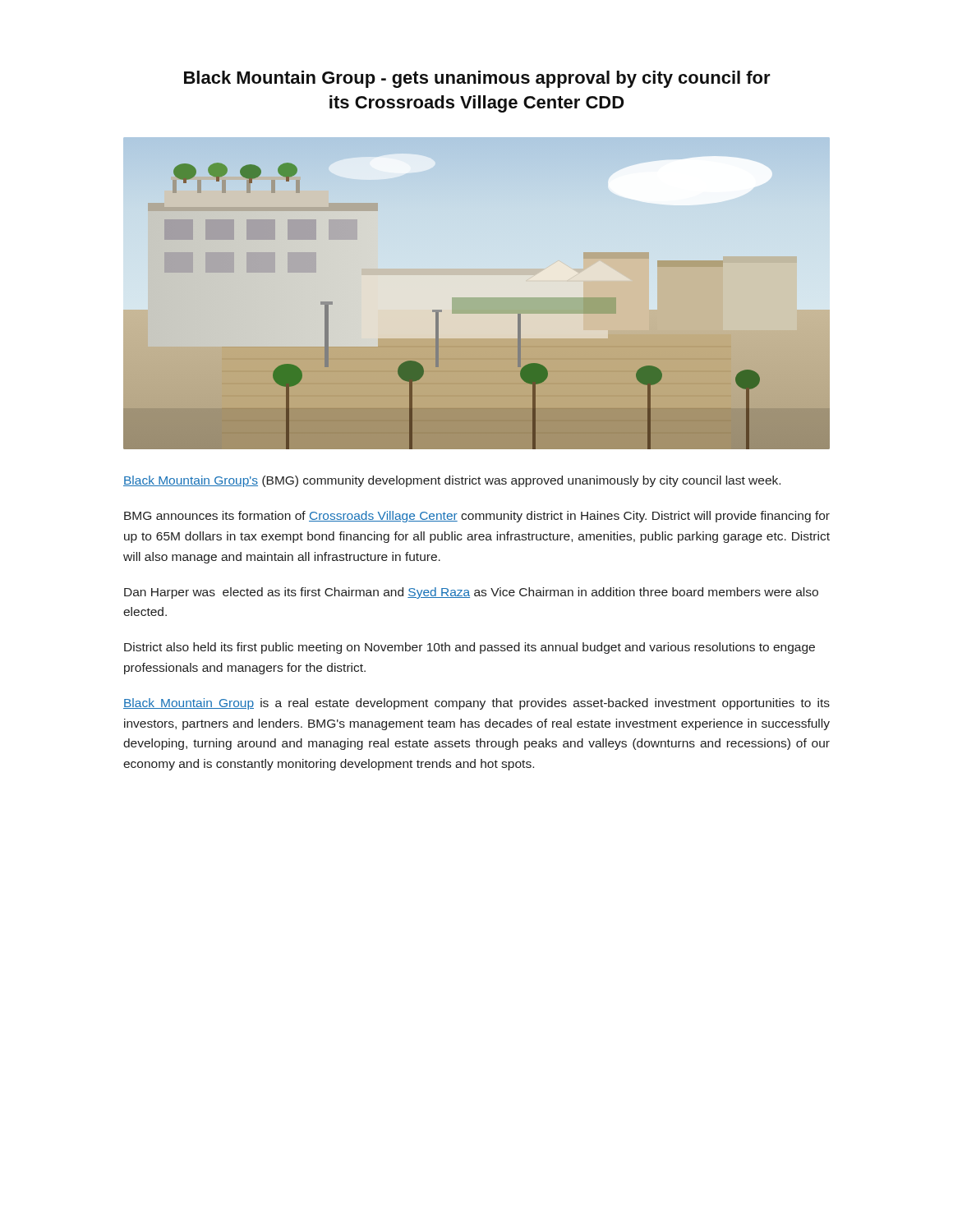Locate the element starting "Black Mountain Group's (BMG) community development district"
Image resolution: width=953 pixels, height=1232 pixels.
point(452,480)
